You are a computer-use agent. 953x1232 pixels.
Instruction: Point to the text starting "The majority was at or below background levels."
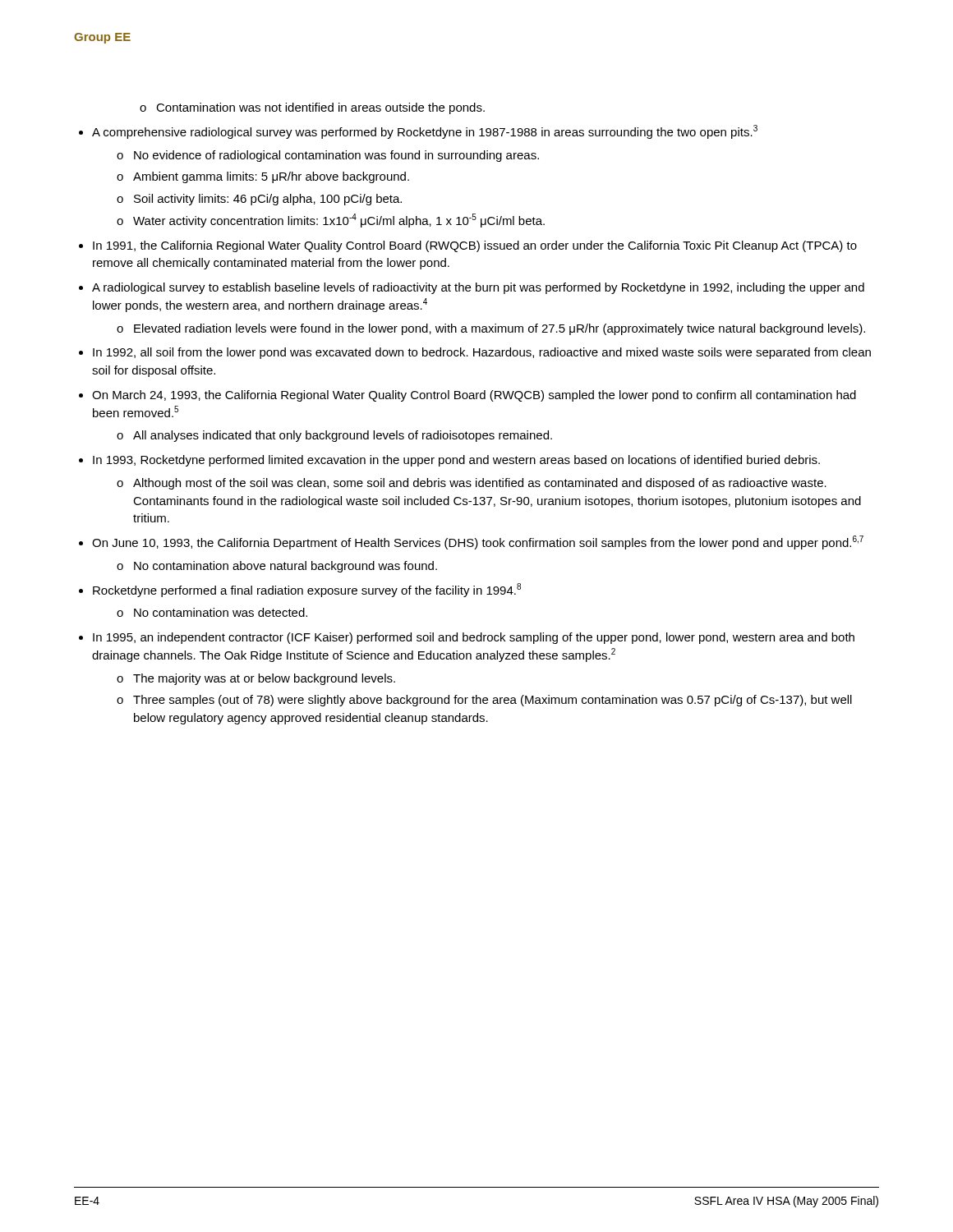pos(265,678)
